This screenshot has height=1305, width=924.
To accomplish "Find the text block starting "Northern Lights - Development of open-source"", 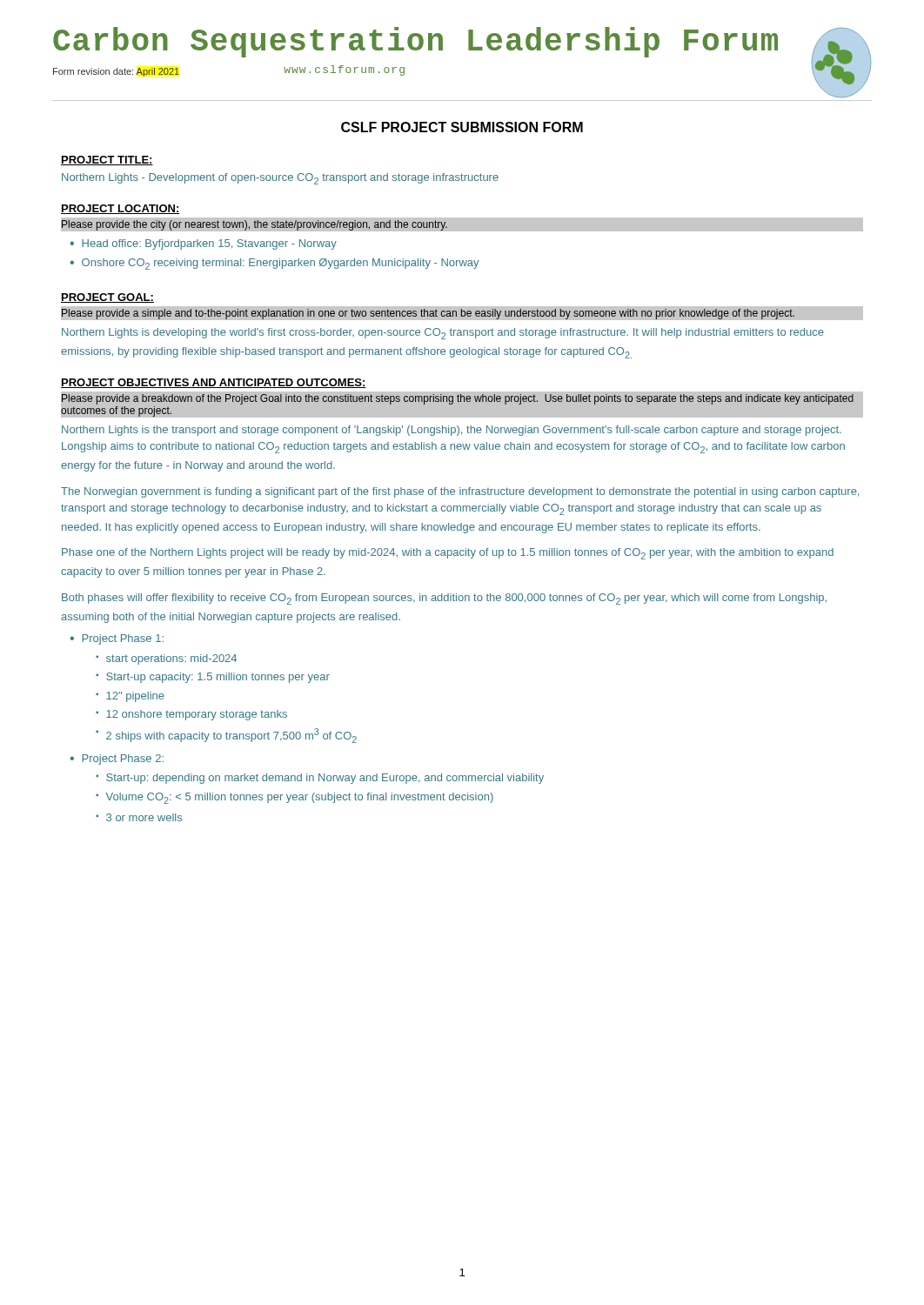I will (280, 178).
